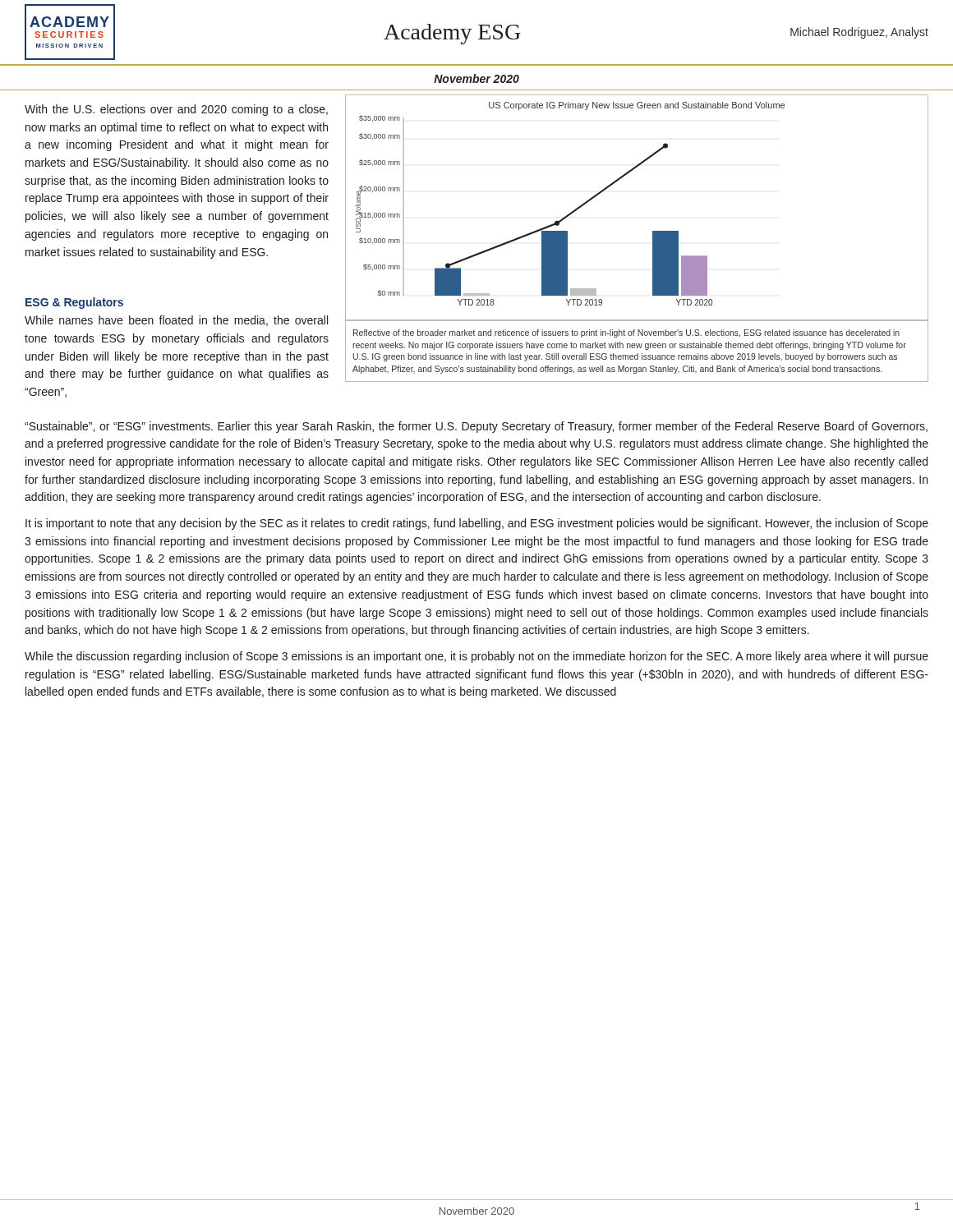
Task: Point to the region starting "While names have been floated in"
Action: (177, 356)
